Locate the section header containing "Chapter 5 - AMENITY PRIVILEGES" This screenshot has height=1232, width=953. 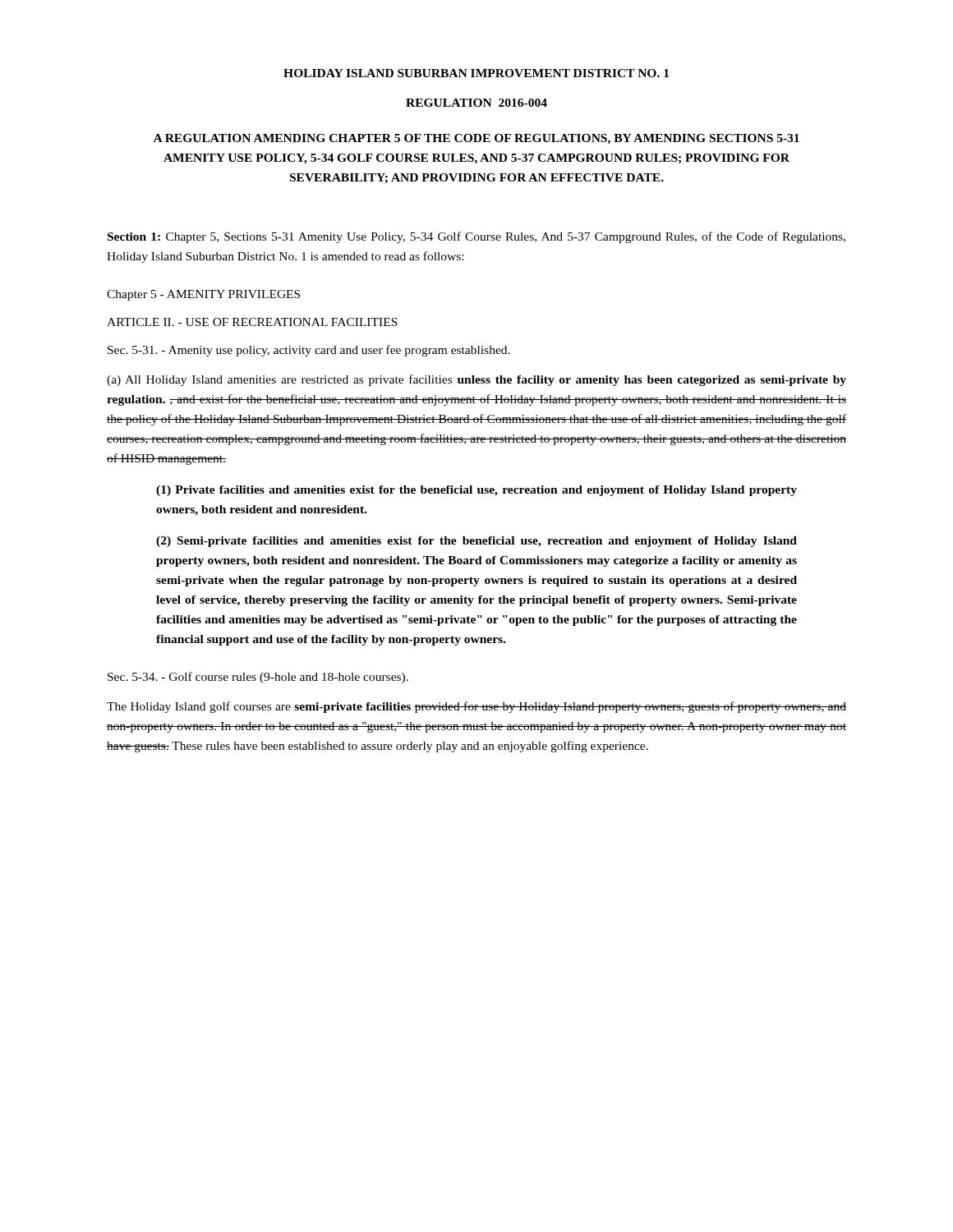204,294
